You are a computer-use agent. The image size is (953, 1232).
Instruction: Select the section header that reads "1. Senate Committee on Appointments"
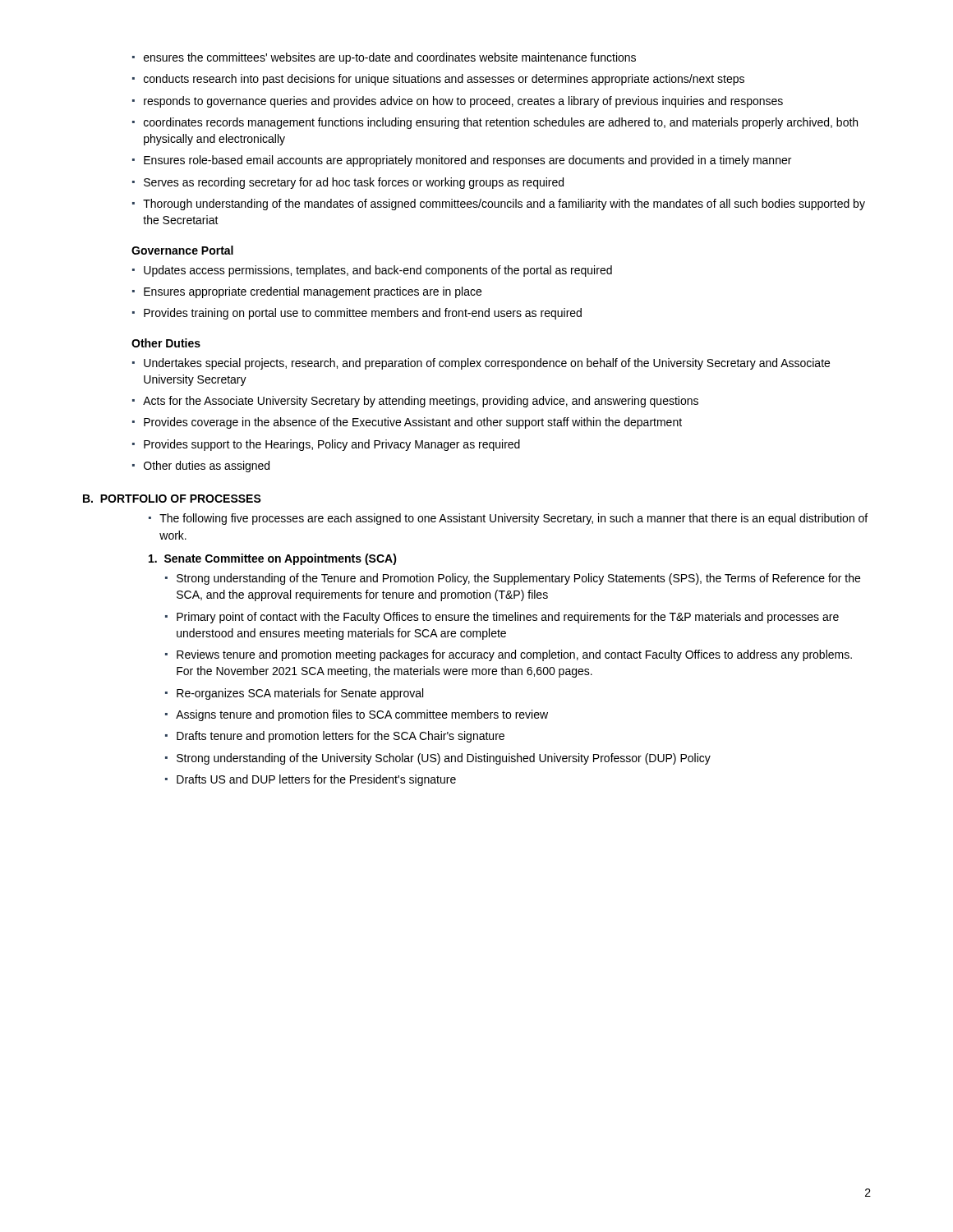[272, 558]
